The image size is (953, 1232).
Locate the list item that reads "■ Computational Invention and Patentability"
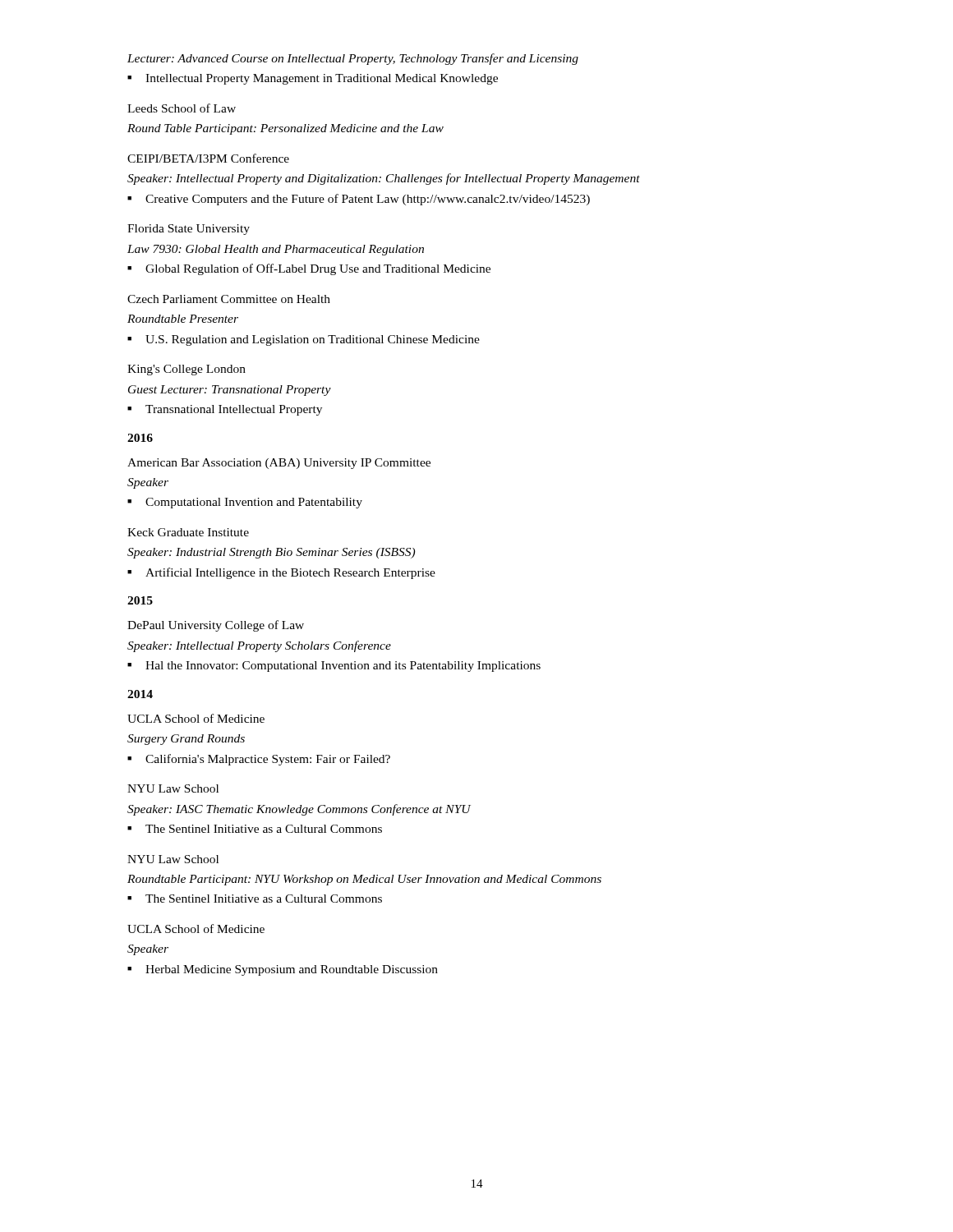pyautogui.click(x=245, y=503)
